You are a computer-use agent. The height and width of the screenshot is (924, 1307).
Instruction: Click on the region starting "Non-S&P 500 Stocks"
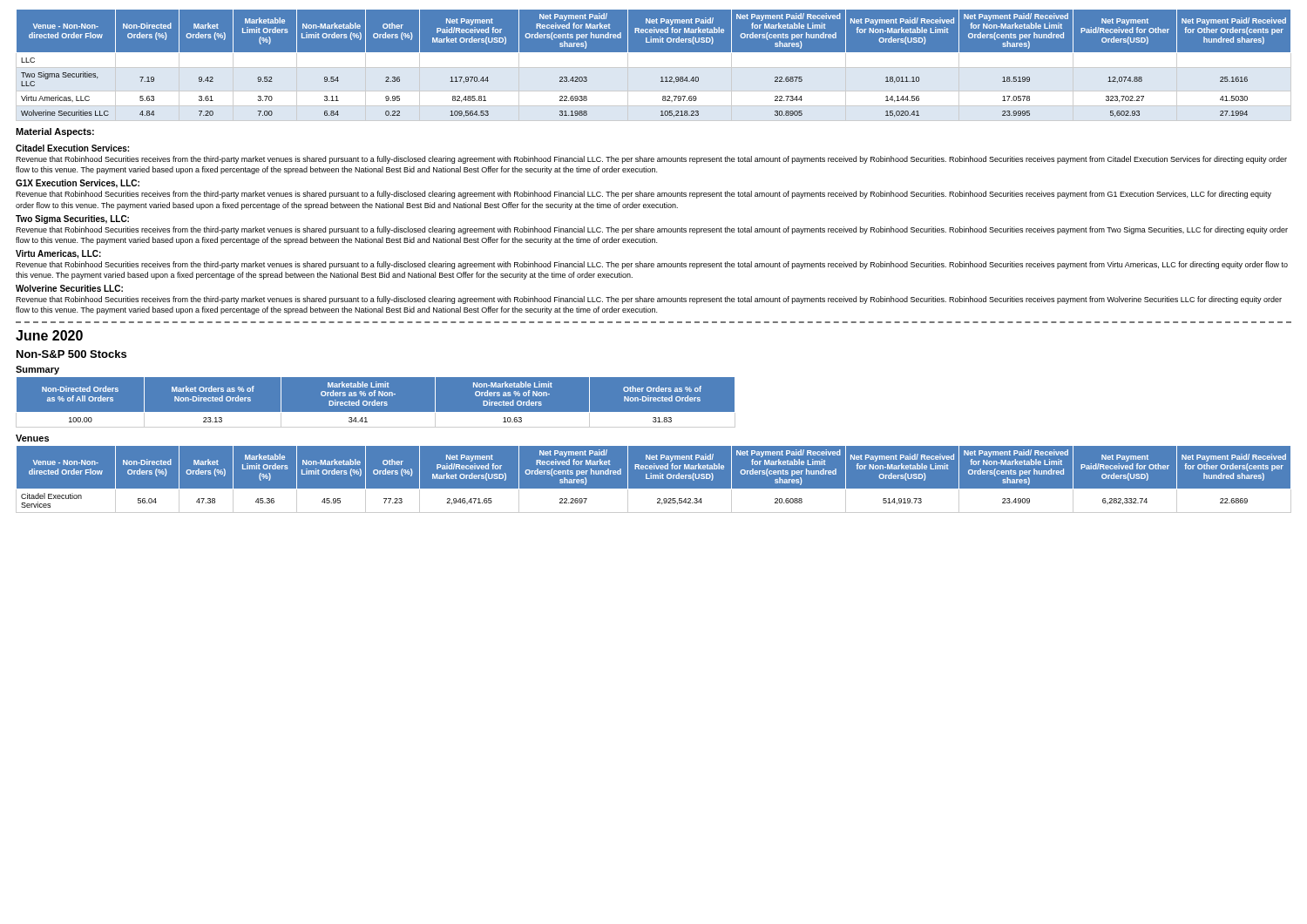[x=71, y=354]
